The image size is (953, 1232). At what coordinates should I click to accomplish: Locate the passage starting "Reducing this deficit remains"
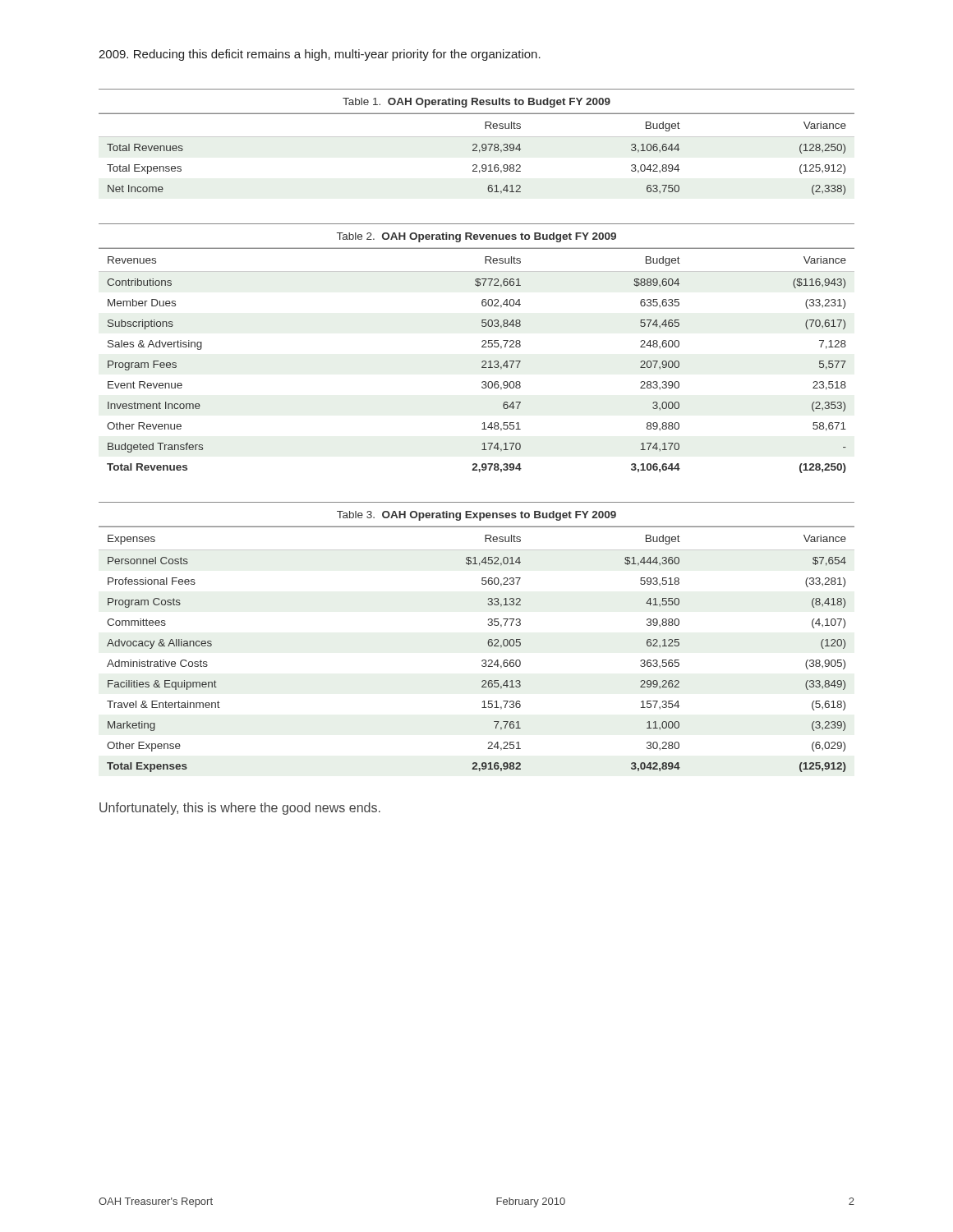coord(476,54)
